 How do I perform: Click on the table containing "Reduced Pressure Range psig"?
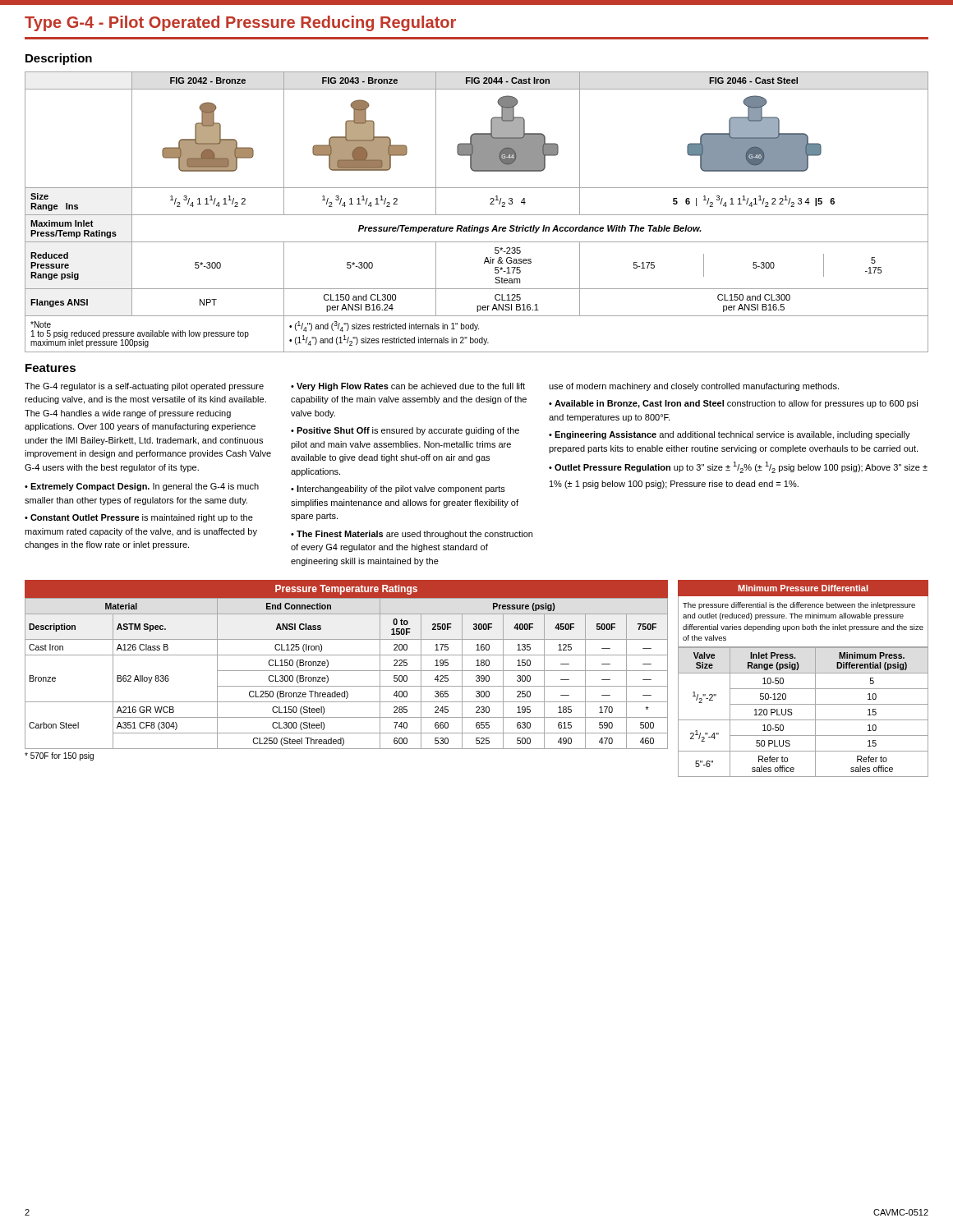pos(476,212)
